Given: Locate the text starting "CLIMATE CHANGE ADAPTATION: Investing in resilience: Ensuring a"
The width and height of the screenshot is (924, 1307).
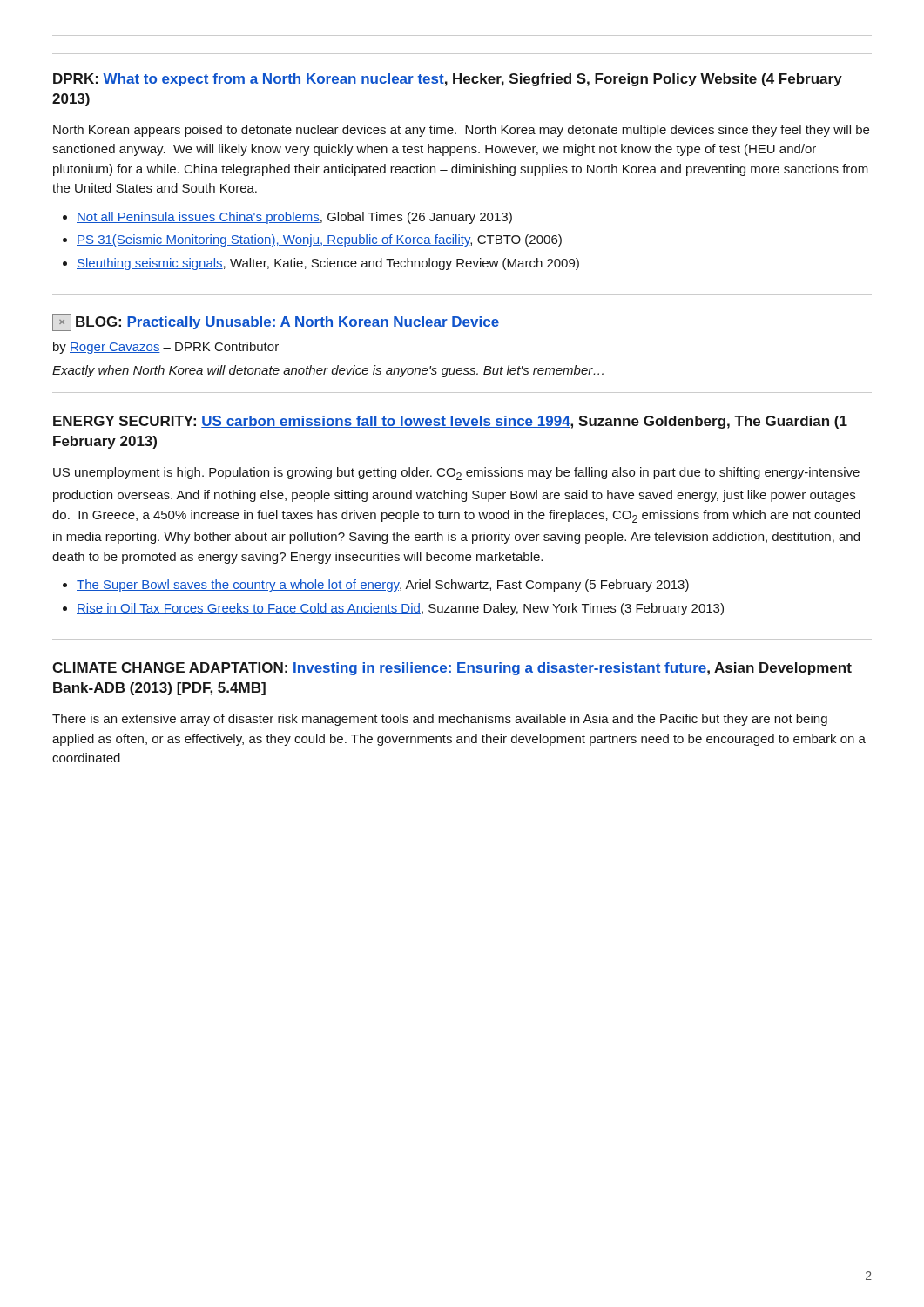Looking at the screenshot, I should (452, 678).
